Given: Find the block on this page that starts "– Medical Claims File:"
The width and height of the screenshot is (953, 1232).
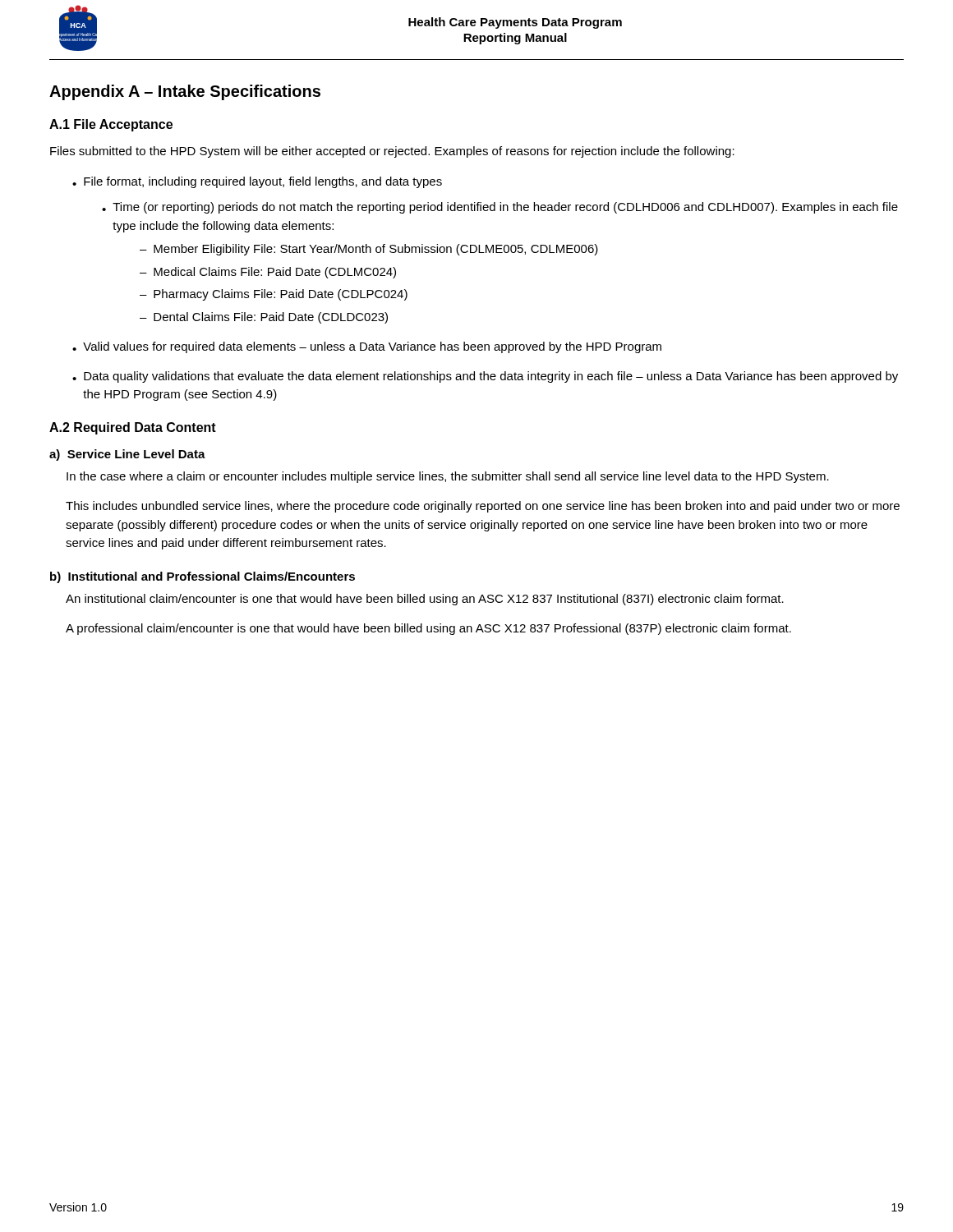Looking at the screenshot, I should [268, 272].
